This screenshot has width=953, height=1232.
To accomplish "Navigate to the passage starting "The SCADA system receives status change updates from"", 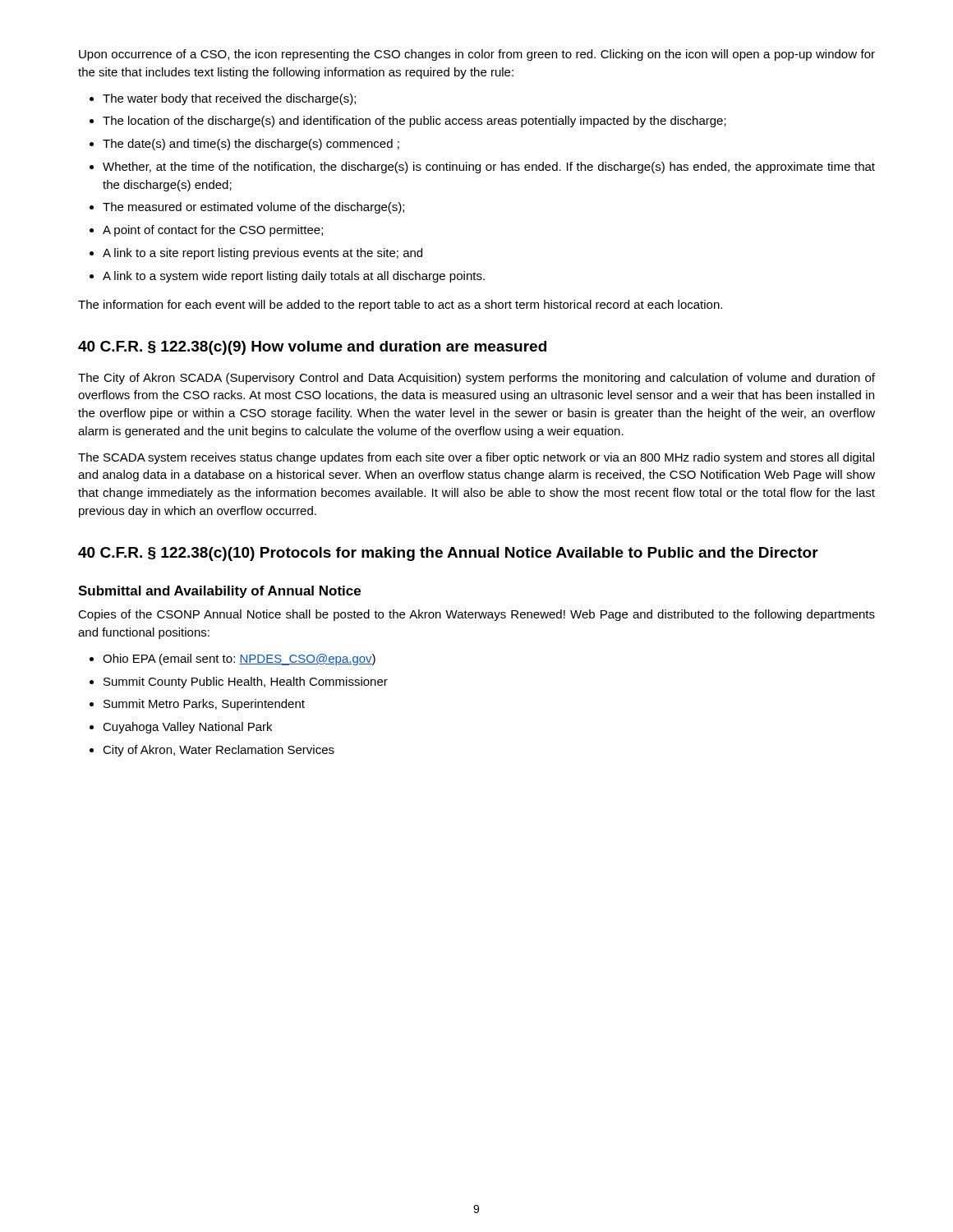I will click(x=476, y=484).
